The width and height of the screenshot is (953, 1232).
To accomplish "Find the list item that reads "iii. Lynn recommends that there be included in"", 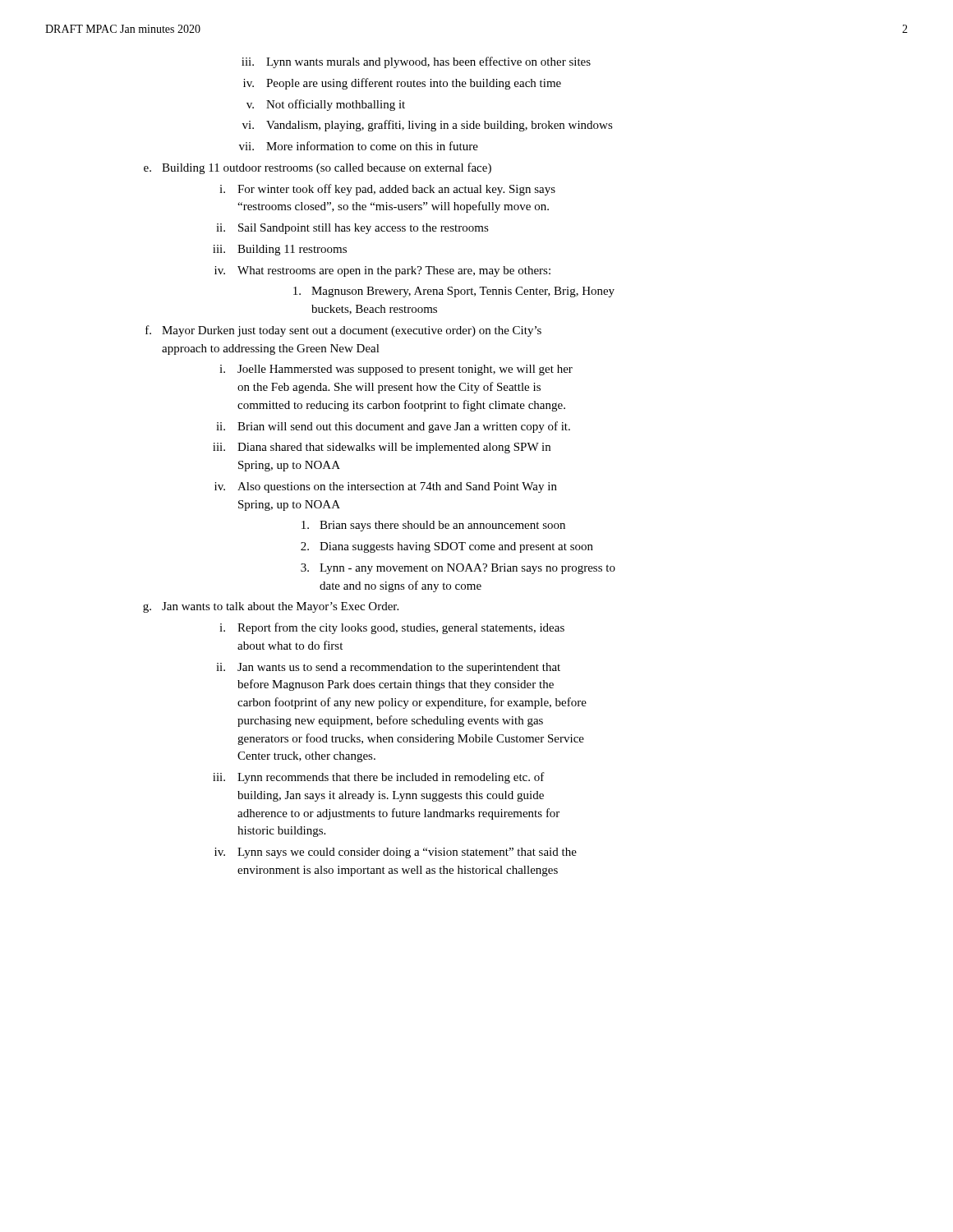I will tap(544, 804).
